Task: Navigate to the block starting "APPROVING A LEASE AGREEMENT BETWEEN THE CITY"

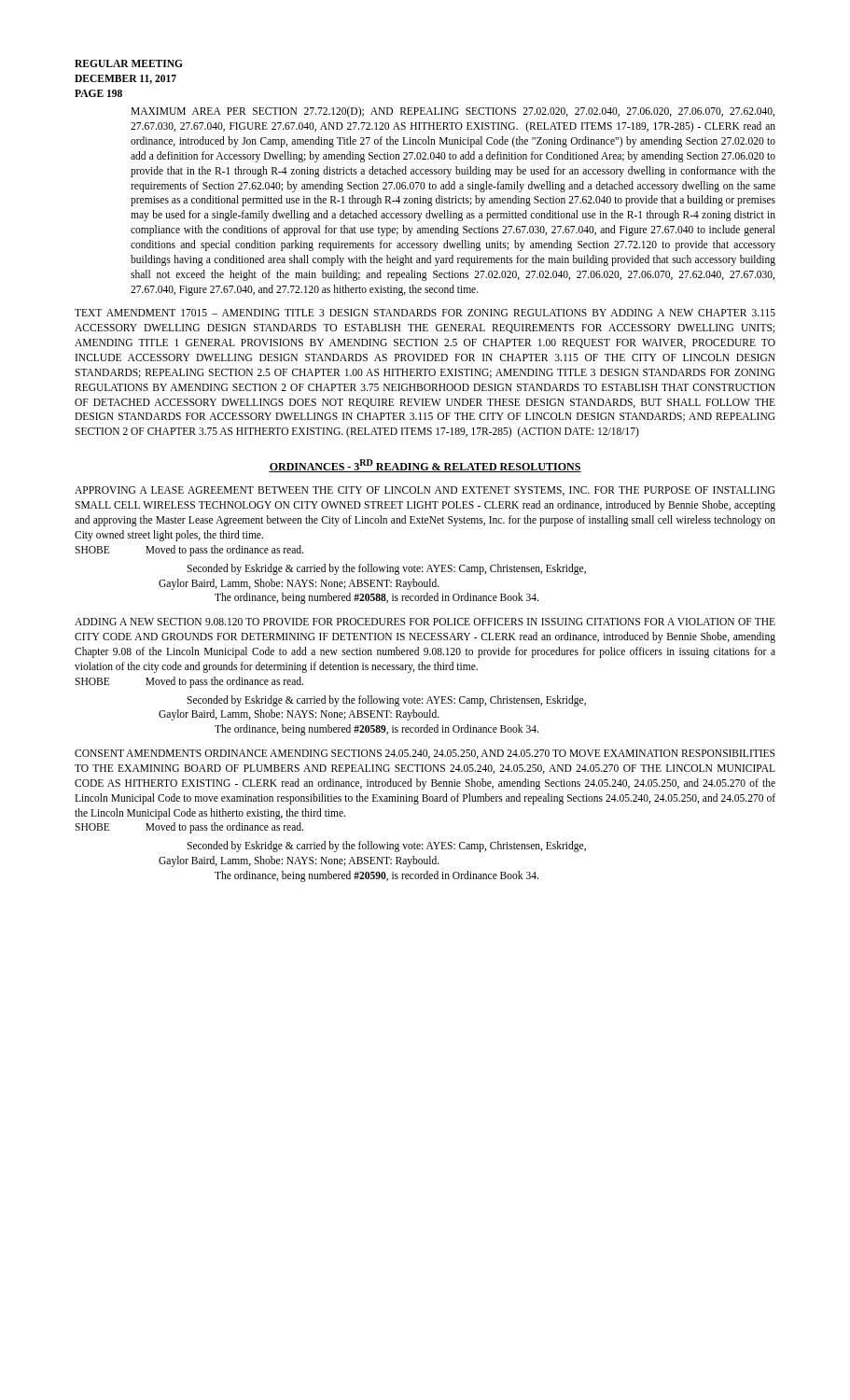Action: (x=425, y=521)
